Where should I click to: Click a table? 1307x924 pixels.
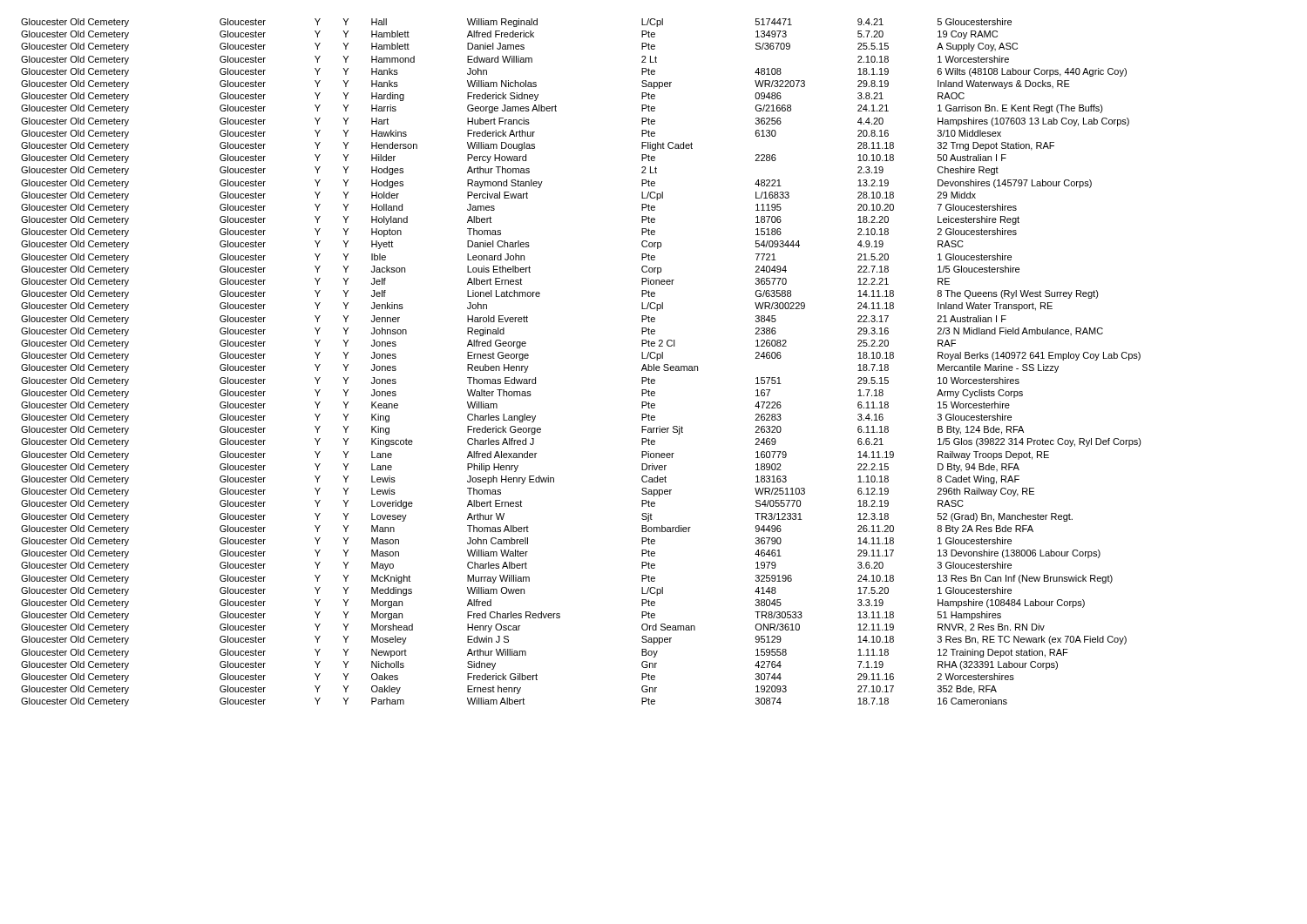[x=654, y=362]
